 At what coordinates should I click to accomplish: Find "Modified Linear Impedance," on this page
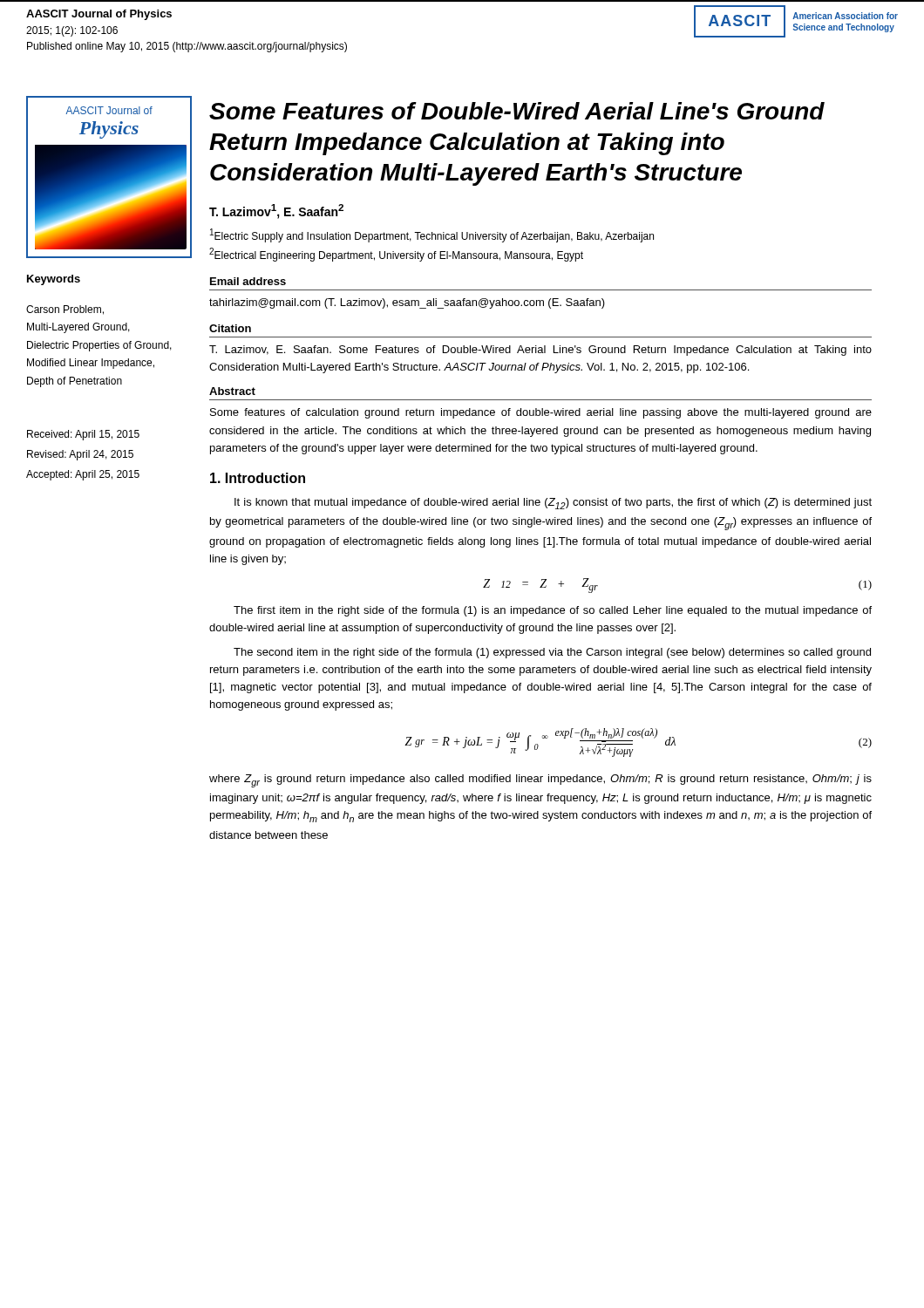coord(91,363)
